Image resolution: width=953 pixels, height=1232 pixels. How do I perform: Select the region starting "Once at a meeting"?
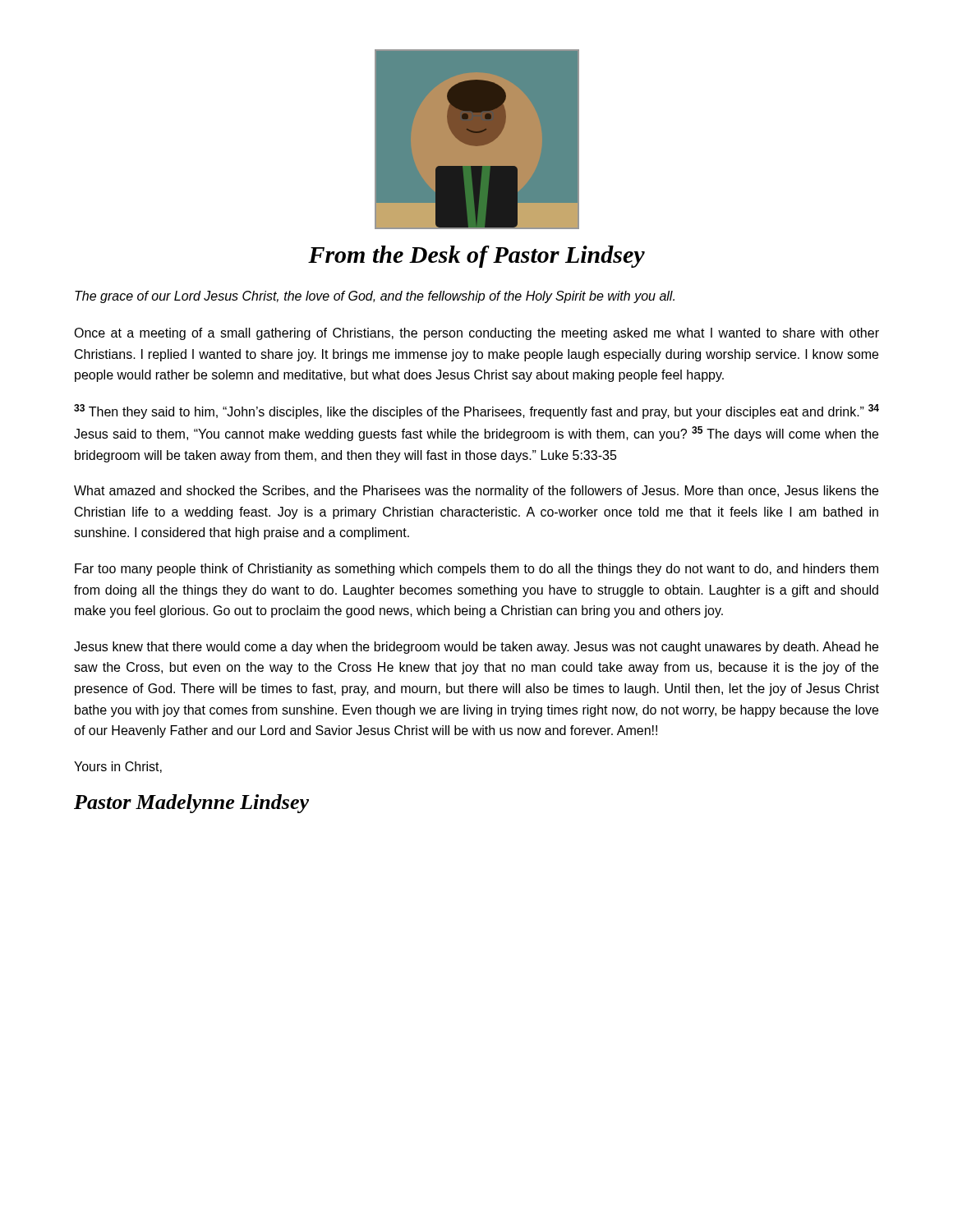click(x=476, y=354)
